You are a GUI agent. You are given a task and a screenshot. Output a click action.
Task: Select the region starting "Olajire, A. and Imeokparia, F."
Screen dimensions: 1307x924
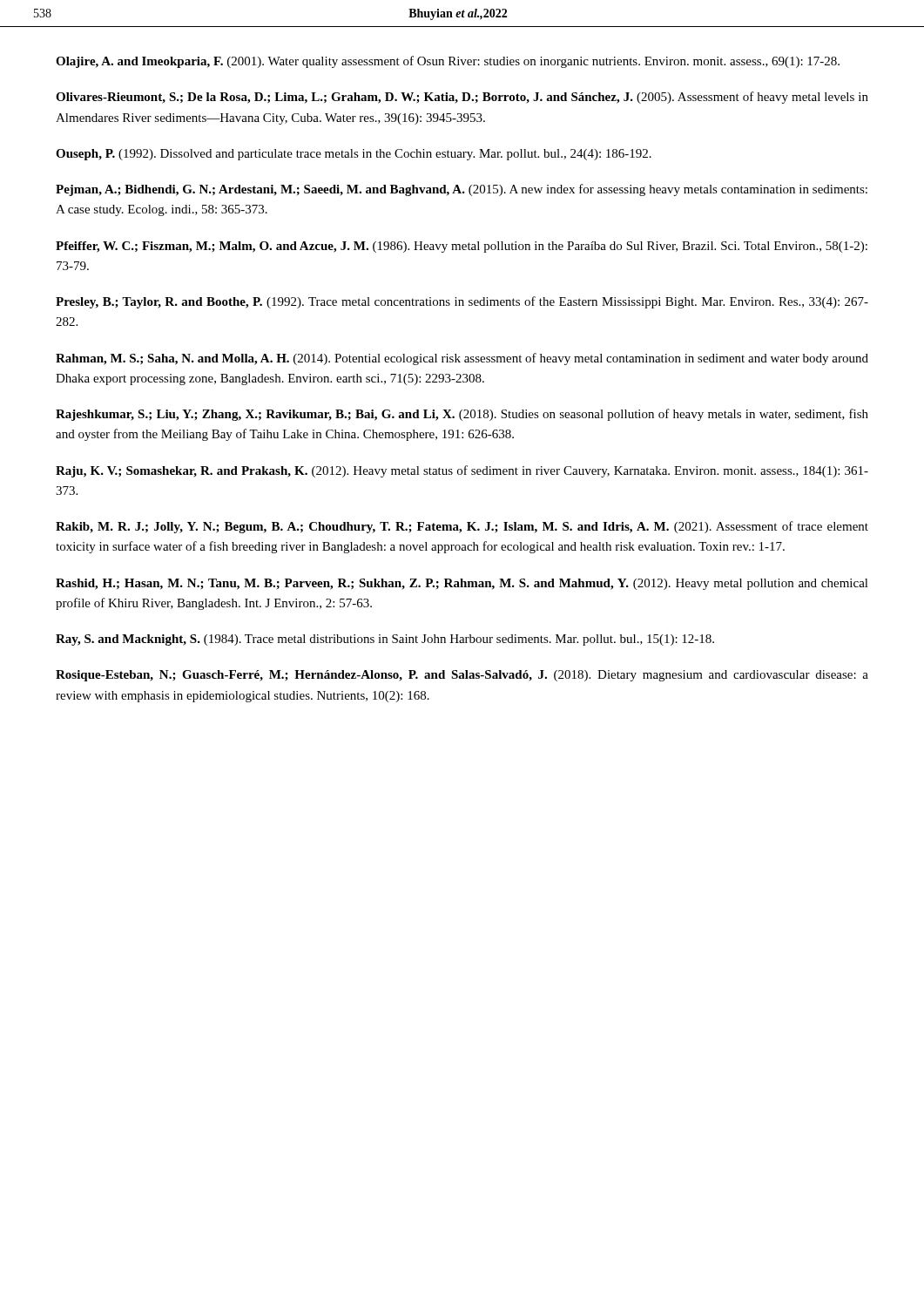point(448,61)
